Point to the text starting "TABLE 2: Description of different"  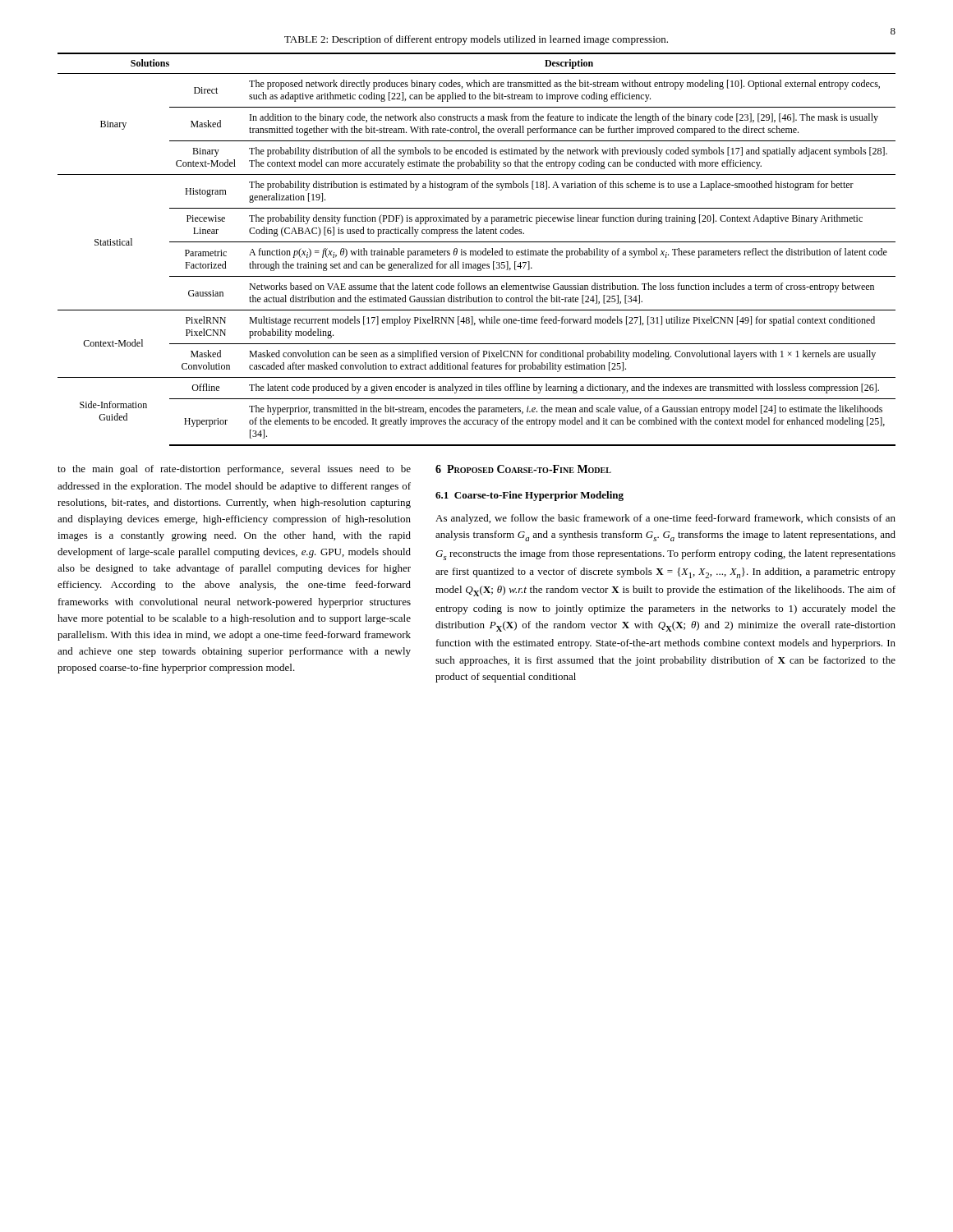[476, 39]
